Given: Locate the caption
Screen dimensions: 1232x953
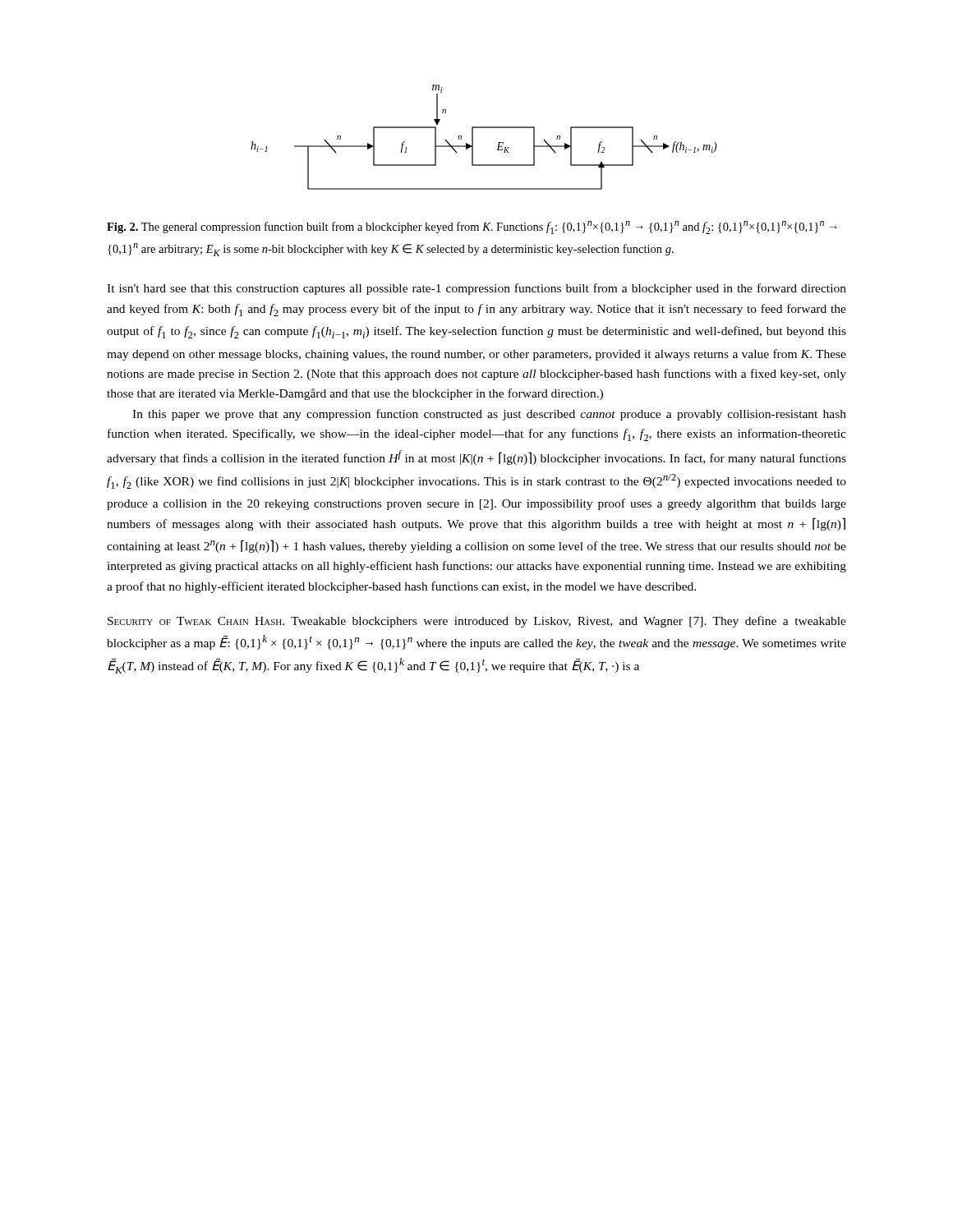Looking at the screenshot, I should click(473, 238).
